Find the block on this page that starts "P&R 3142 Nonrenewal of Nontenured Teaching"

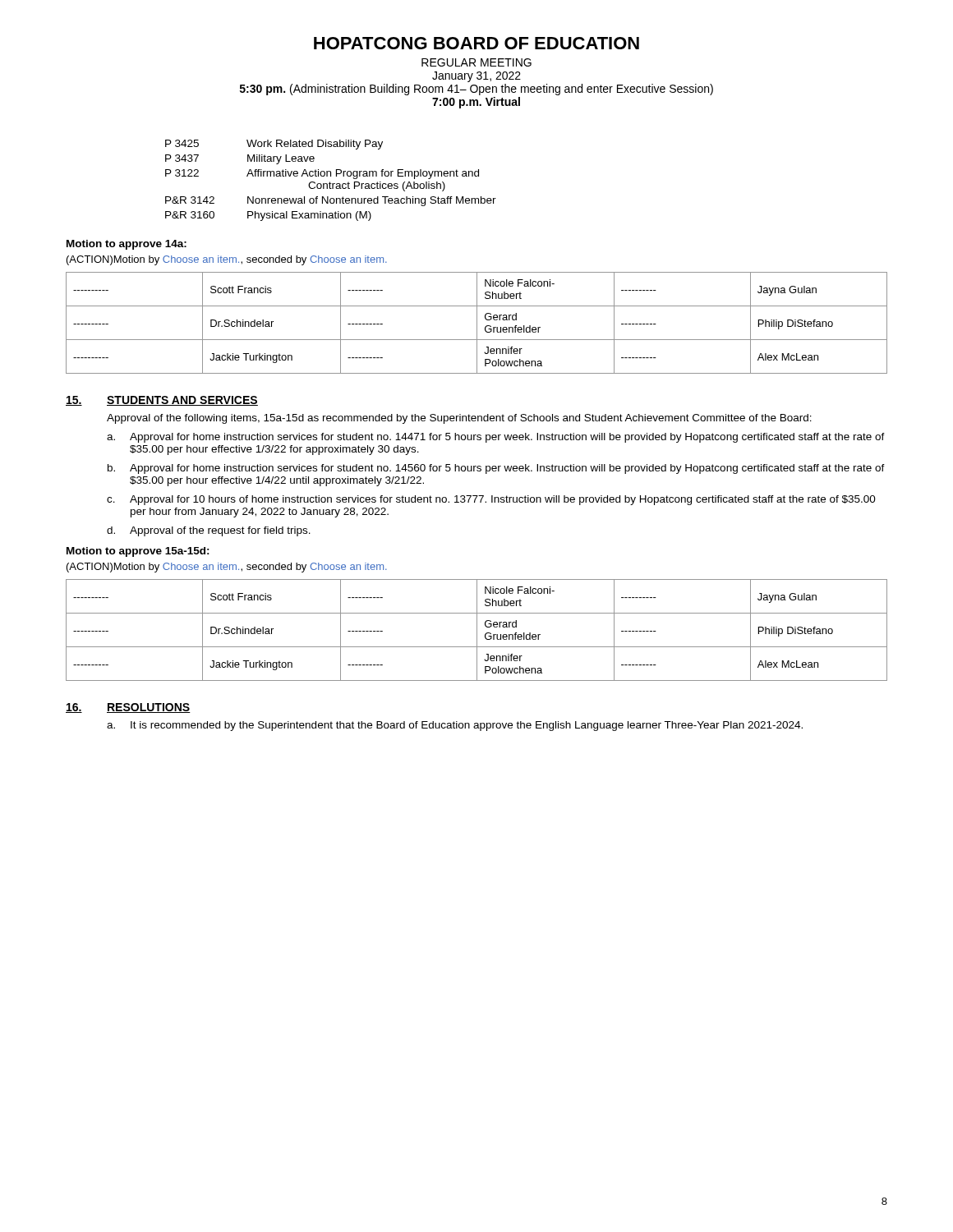point(331,201)
